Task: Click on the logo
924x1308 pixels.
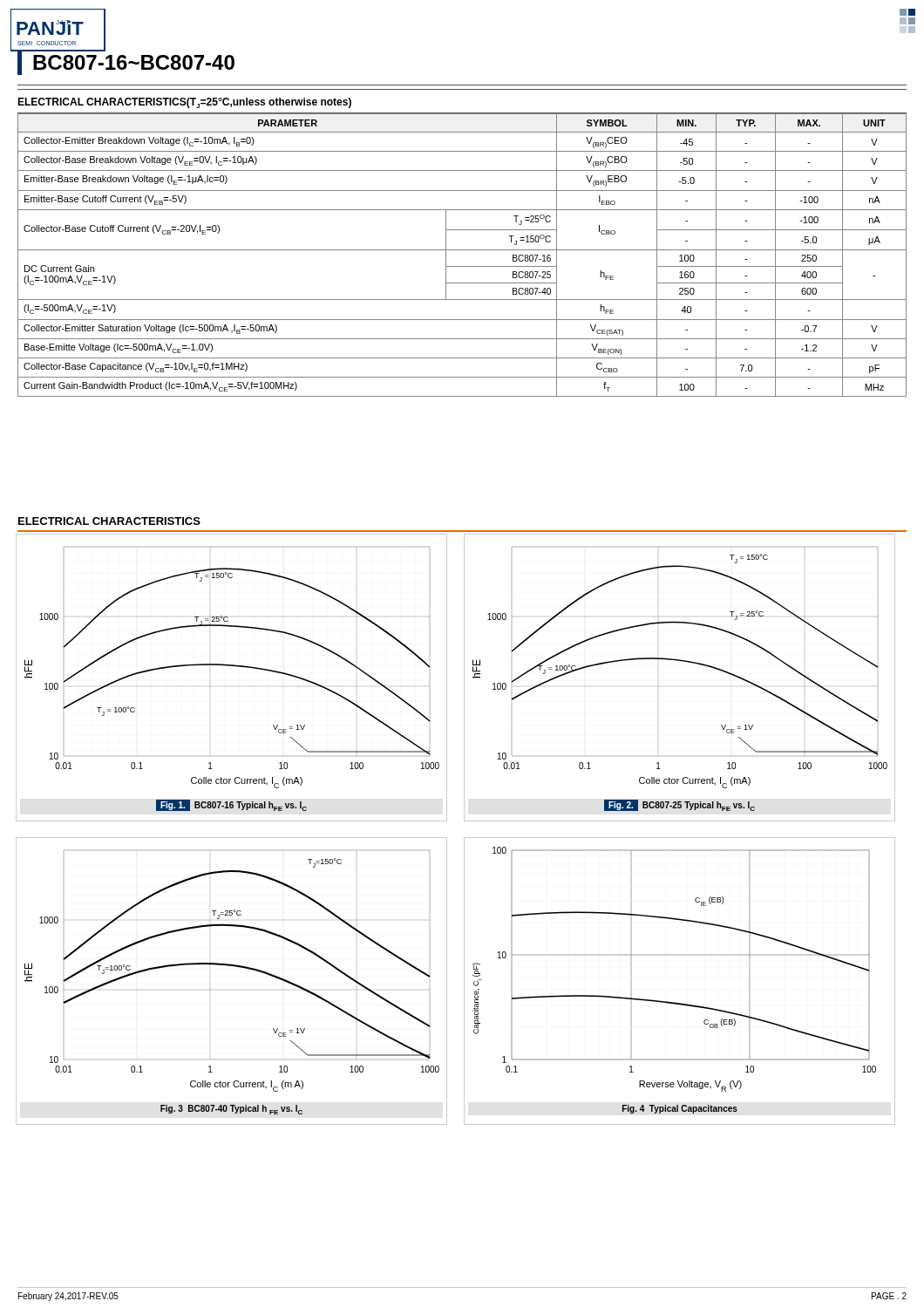Action: point(58,32)
